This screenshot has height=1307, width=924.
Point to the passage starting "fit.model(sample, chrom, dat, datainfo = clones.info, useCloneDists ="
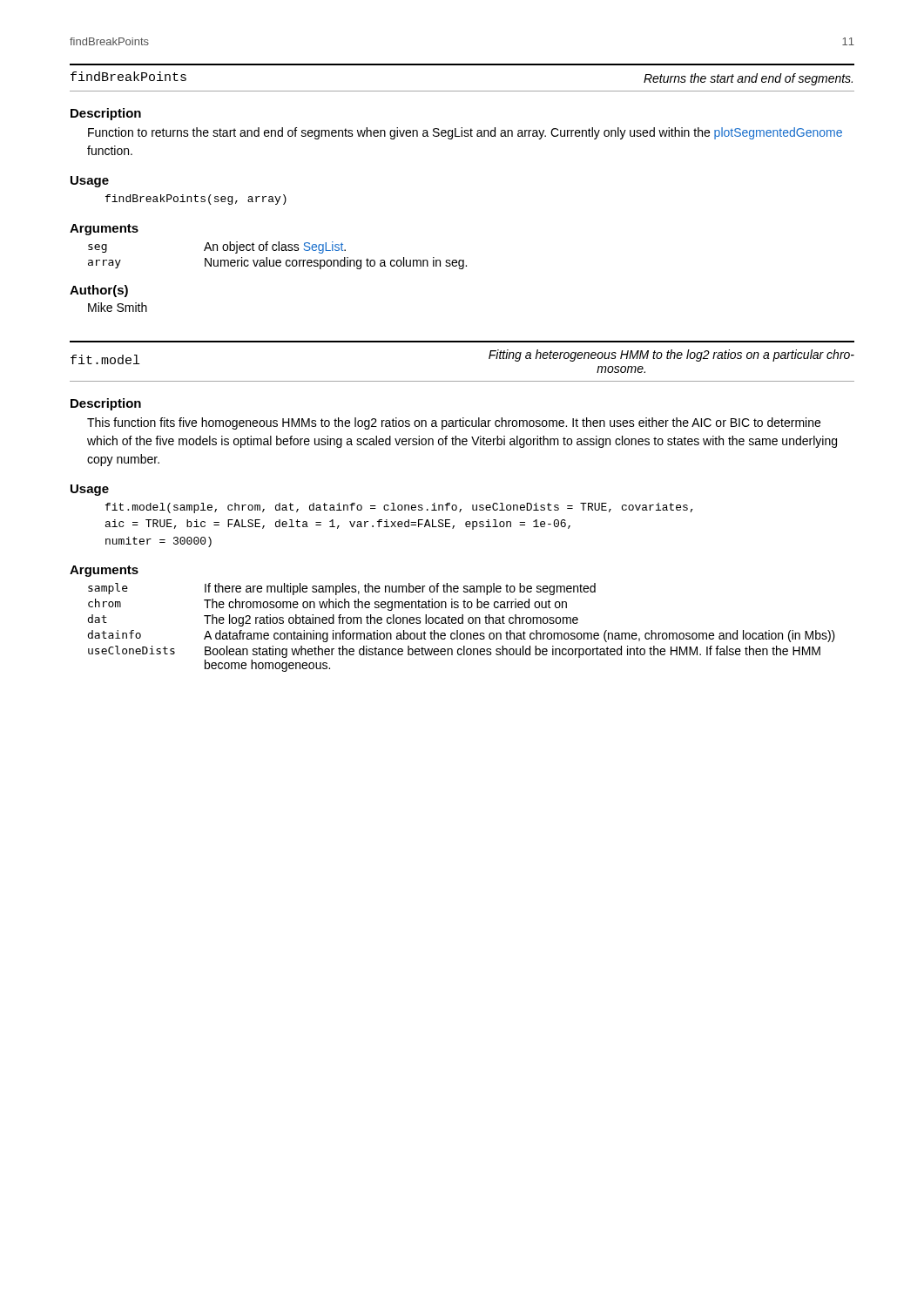click(x=400, y=524)
